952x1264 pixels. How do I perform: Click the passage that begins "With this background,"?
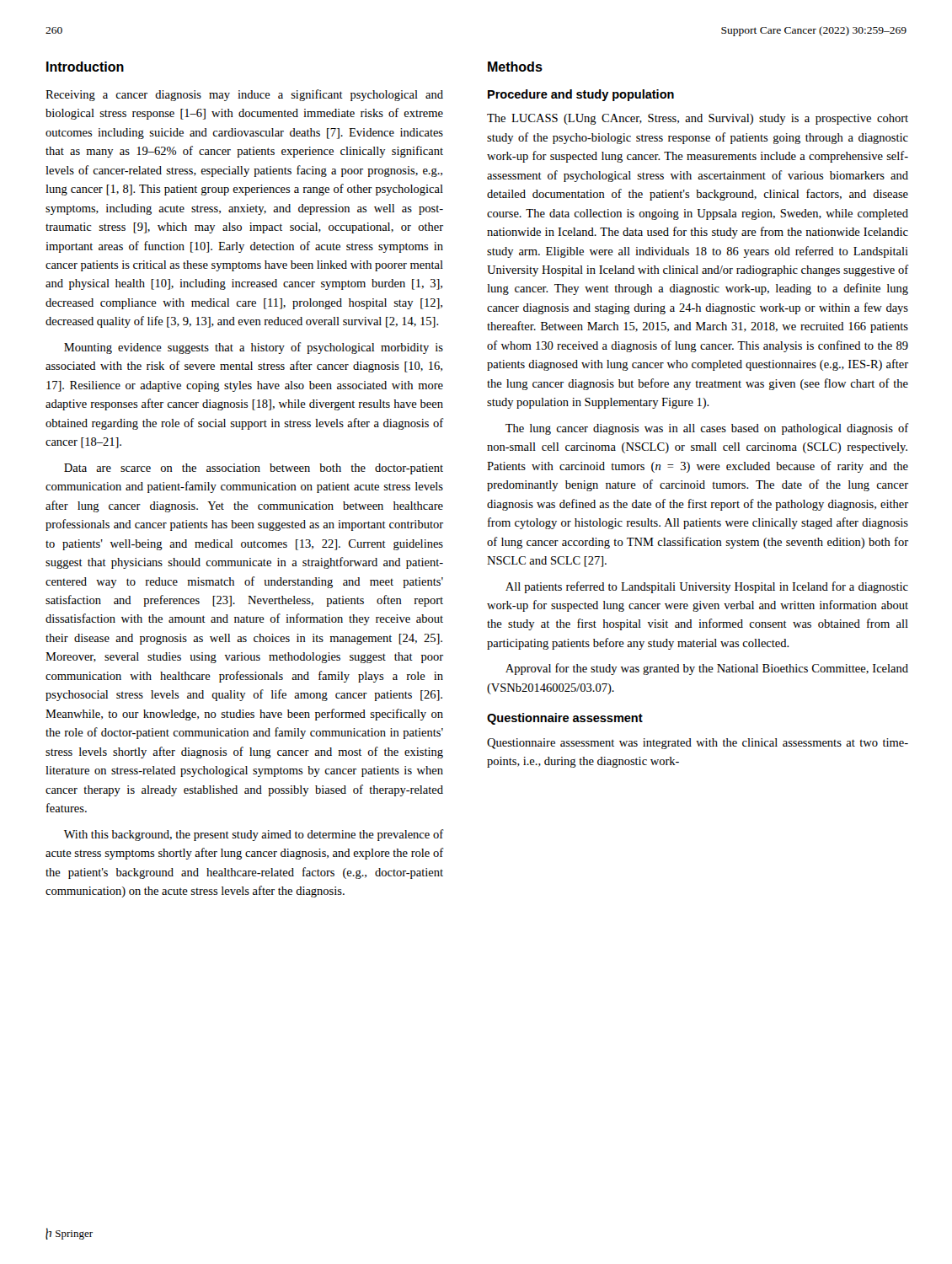tap(244, 862)
